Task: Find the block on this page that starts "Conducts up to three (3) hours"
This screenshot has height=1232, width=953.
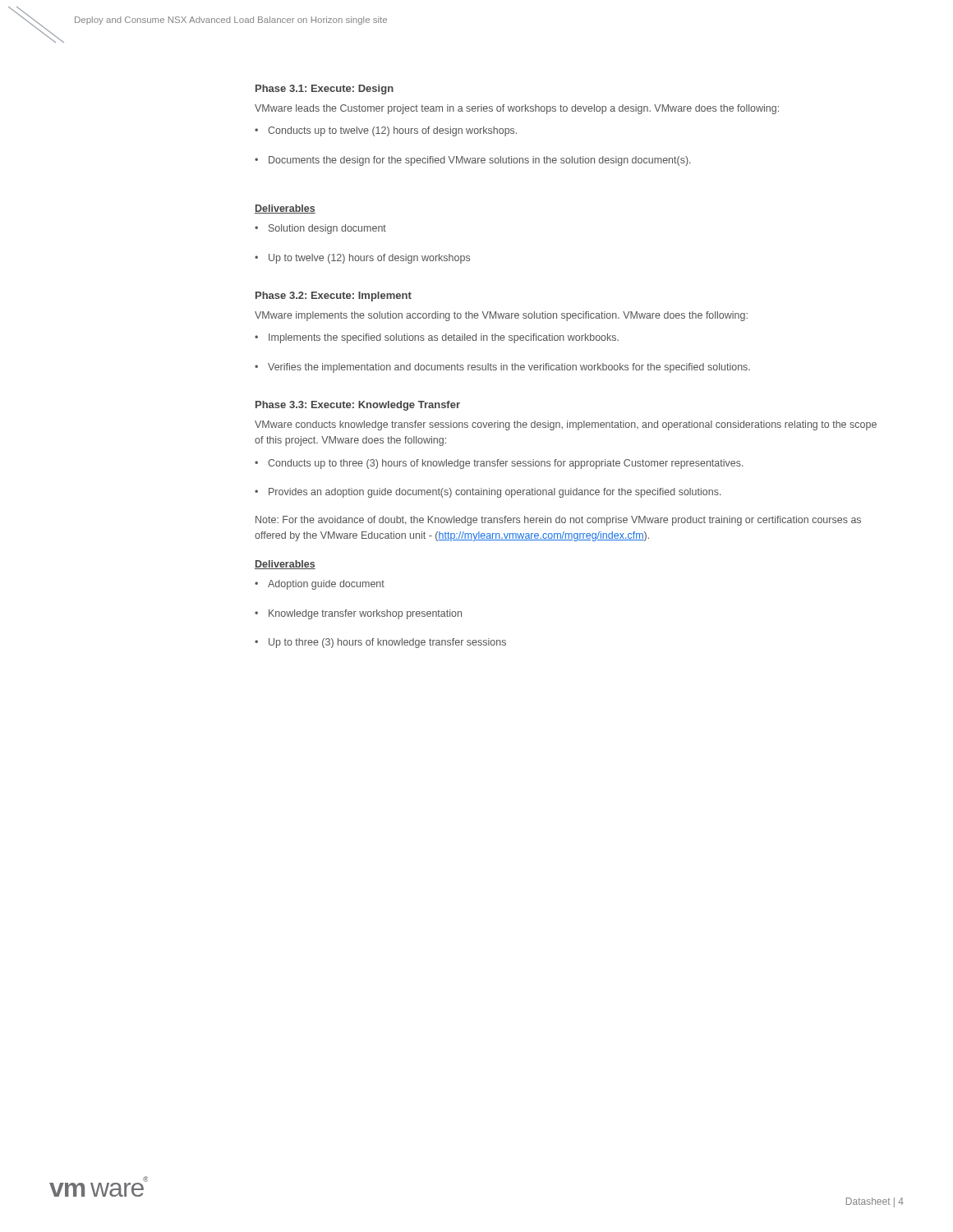Action: [506, 463]
